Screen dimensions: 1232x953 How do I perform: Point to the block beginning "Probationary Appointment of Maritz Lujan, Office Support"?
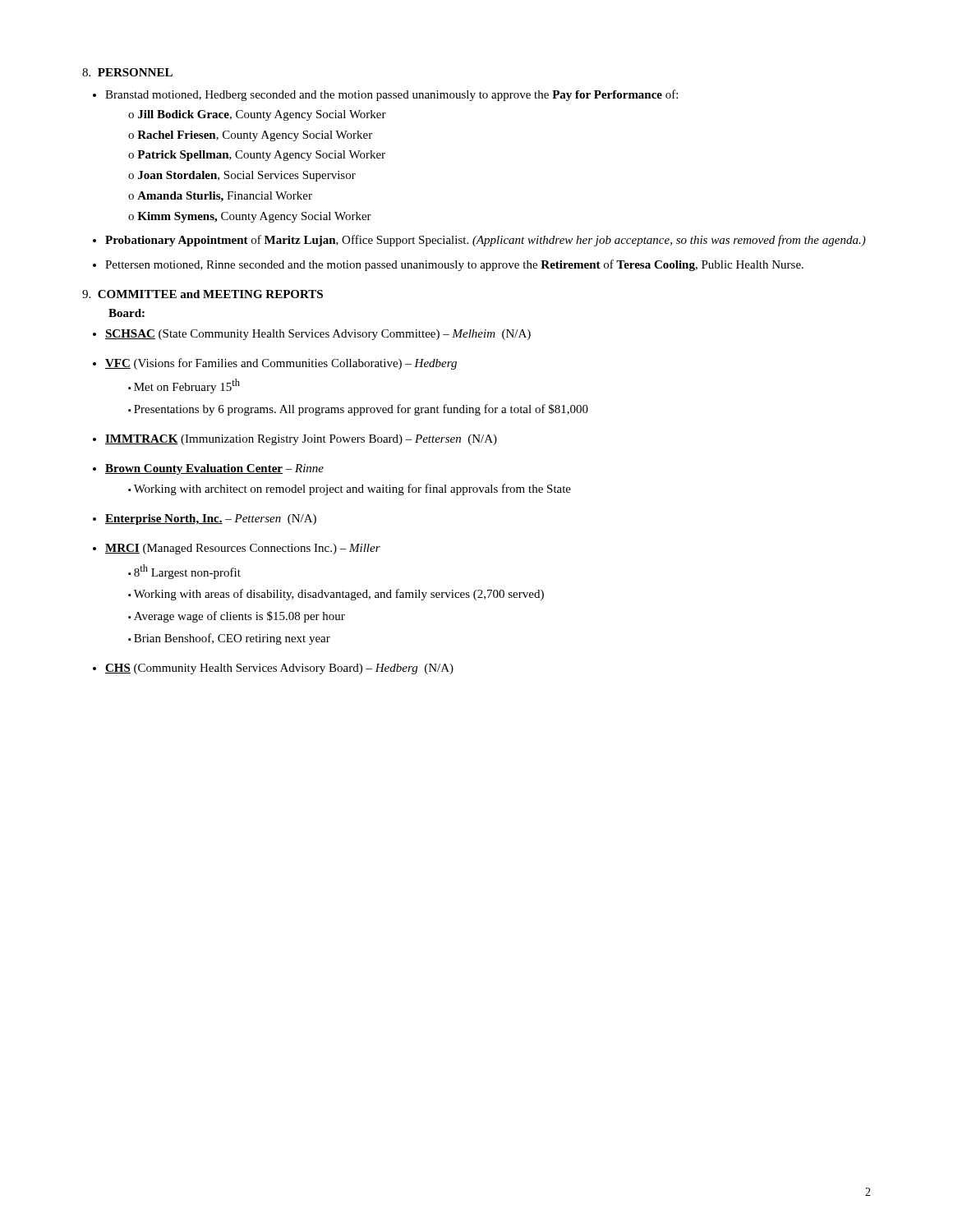click(x=485, y=240)
